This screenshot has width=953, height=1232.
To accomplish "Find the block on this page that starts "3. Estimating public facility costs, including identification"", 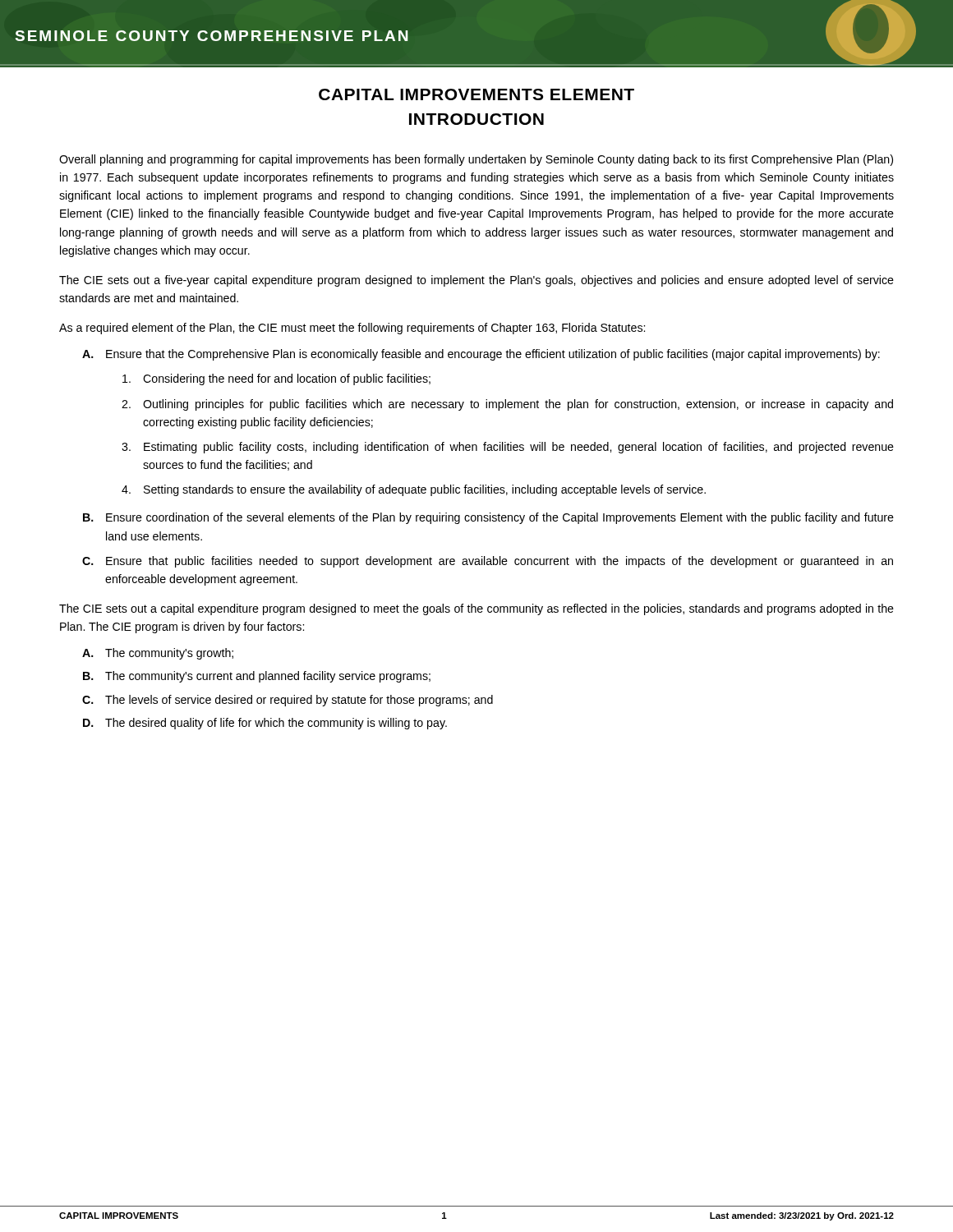I will click(x=508, y=456).
